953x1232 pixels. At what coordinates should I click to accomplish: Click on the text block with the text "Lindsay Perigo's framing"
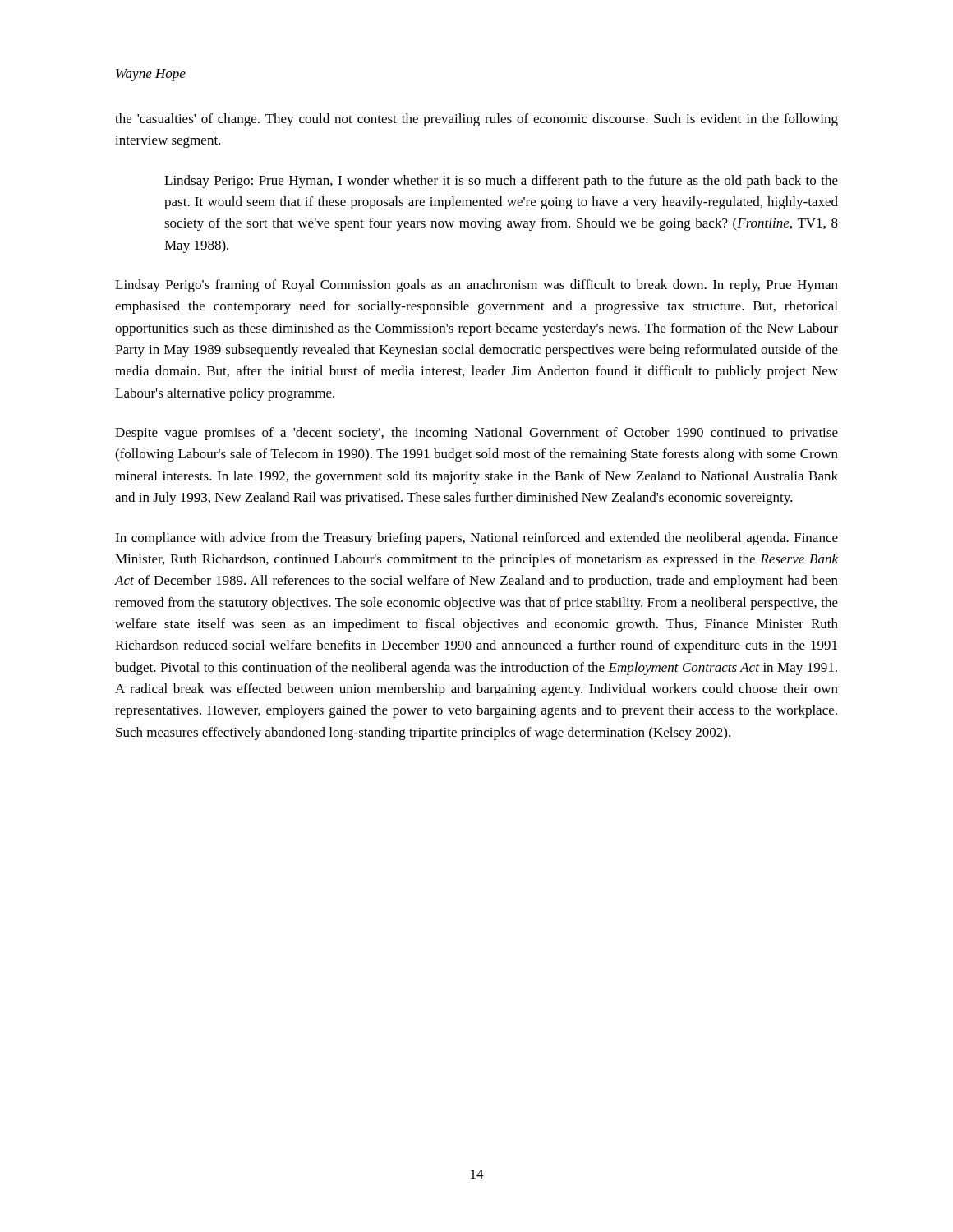pyautogui.click(x=476, y=339)
